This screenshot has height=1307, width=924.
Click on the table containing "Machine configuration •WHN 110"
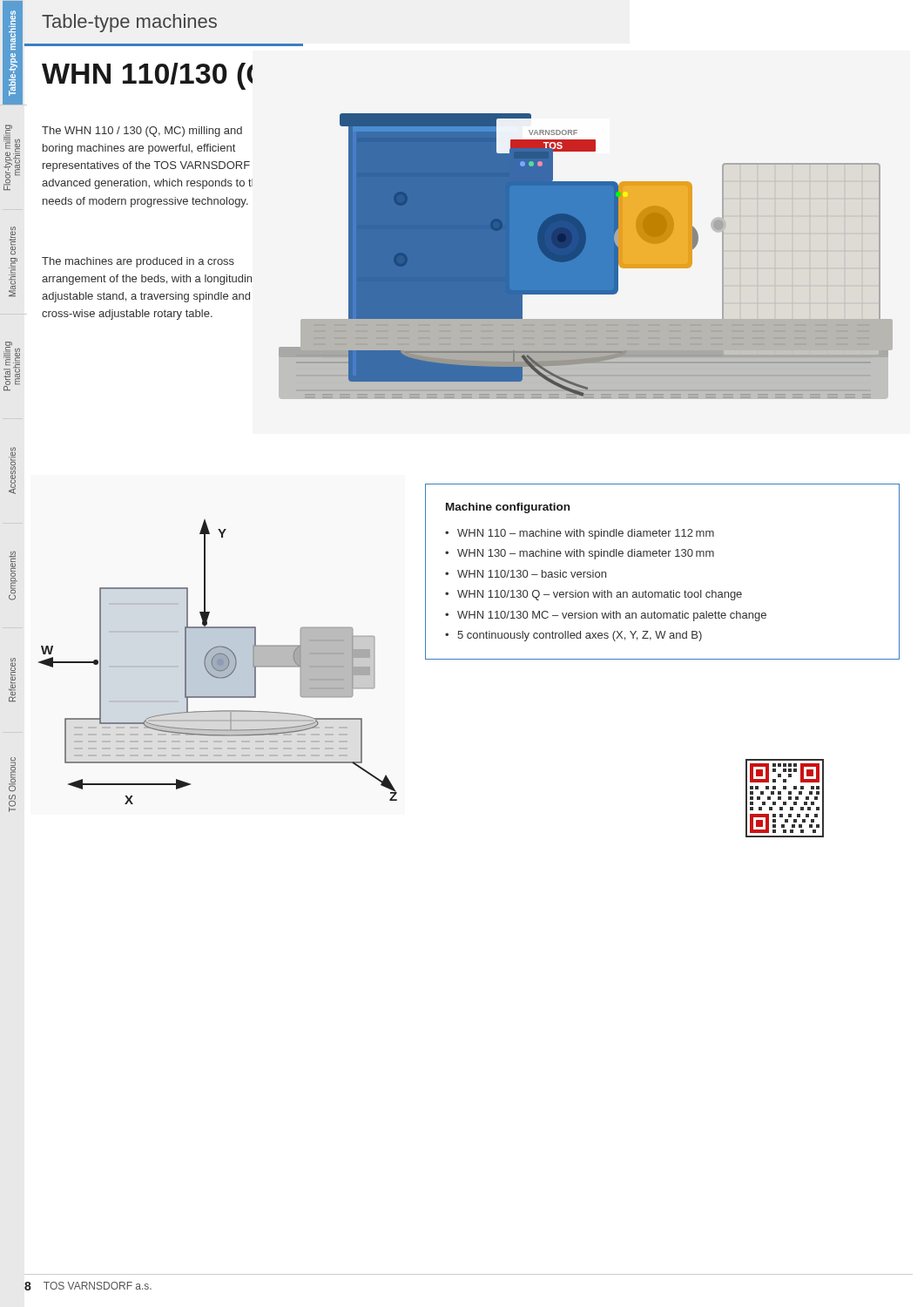(662, 571)
